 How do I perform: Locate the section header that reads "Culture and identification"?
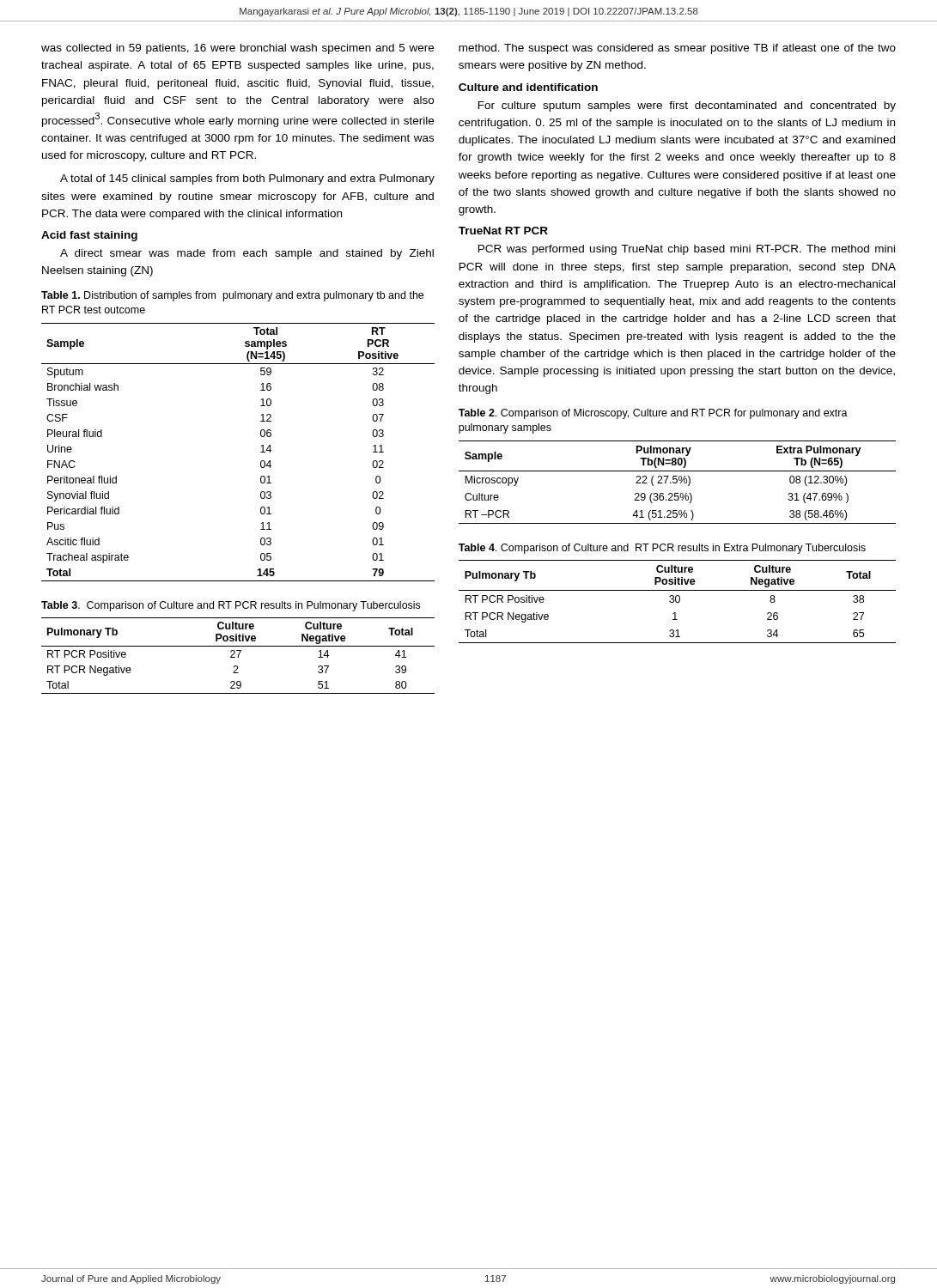(x=528, y=87)
